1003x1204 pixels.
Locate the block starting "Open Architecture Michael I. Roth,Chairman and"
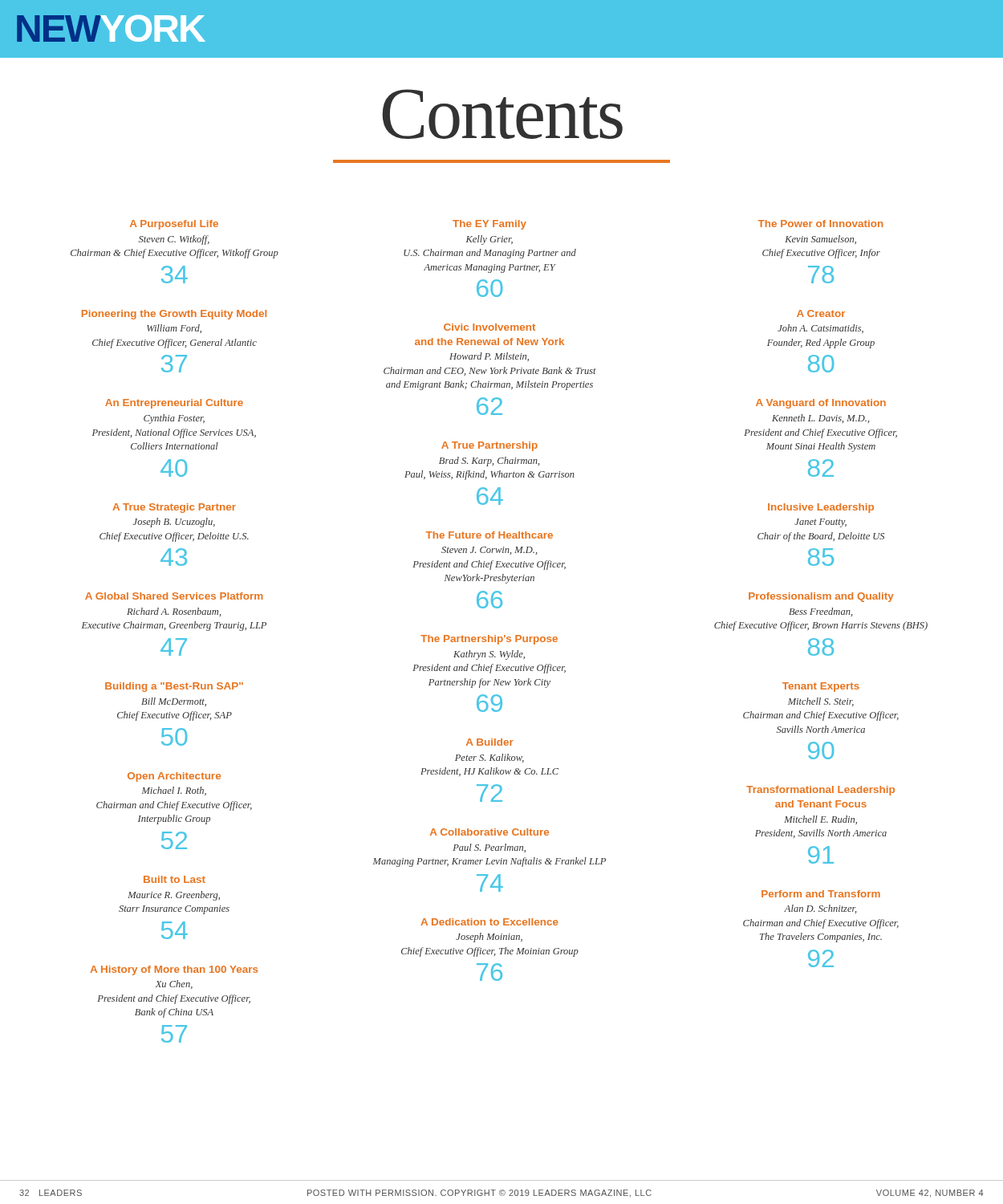174,812
